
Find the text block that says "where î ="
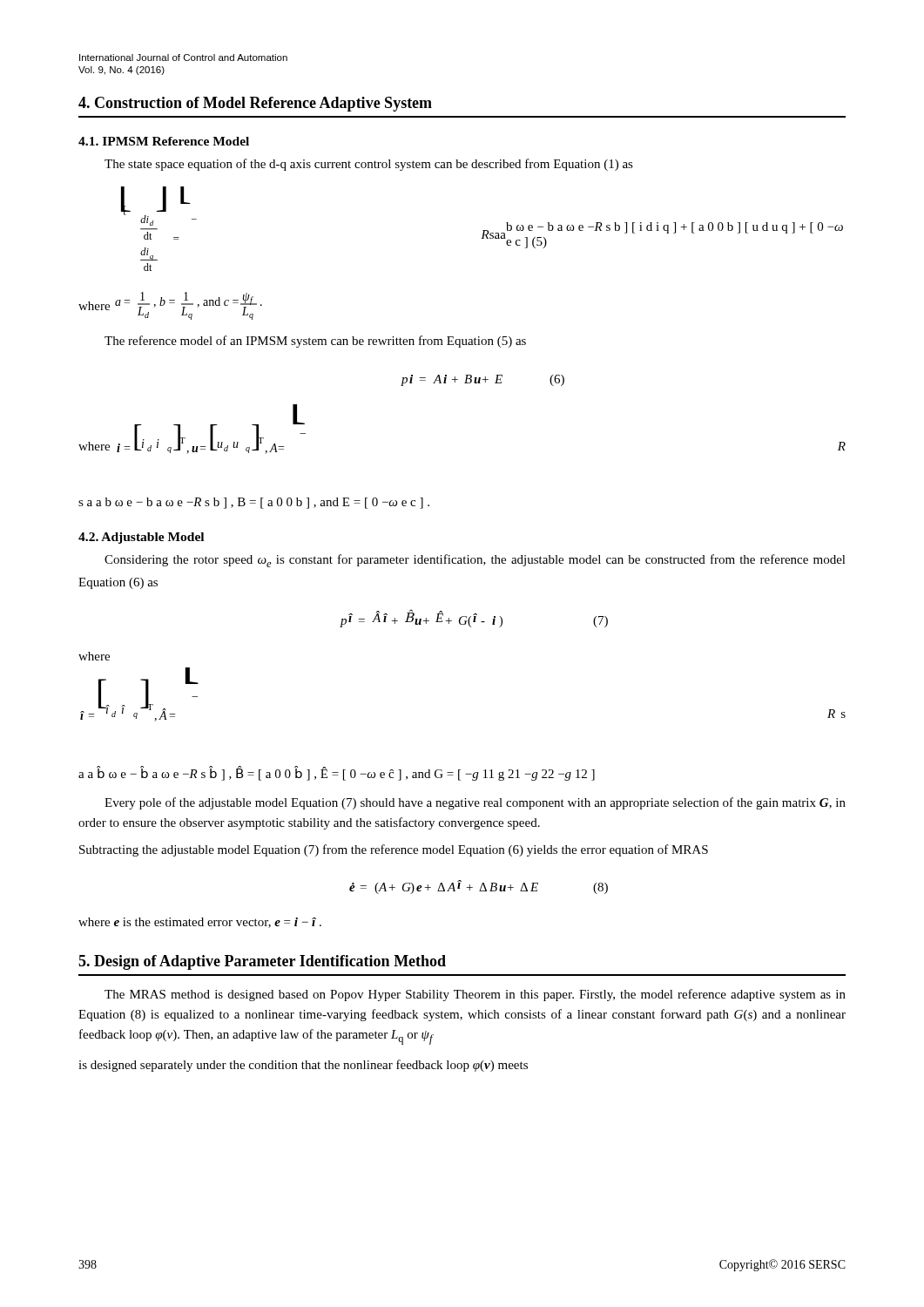(94, 656)
